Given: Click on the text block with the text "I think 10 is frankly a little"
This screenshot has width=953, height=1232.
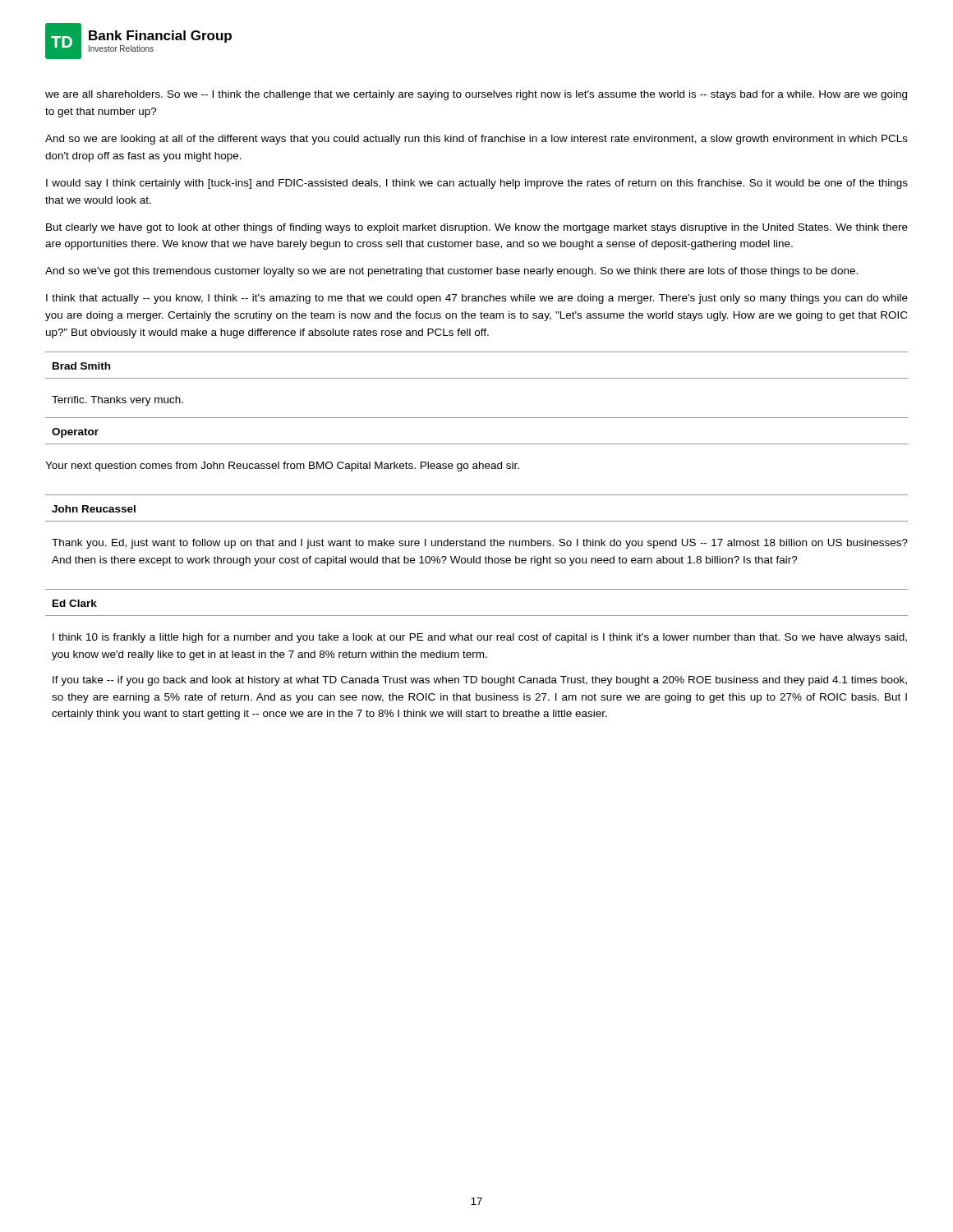Looking at the screenshot, I should pos(480,645).
